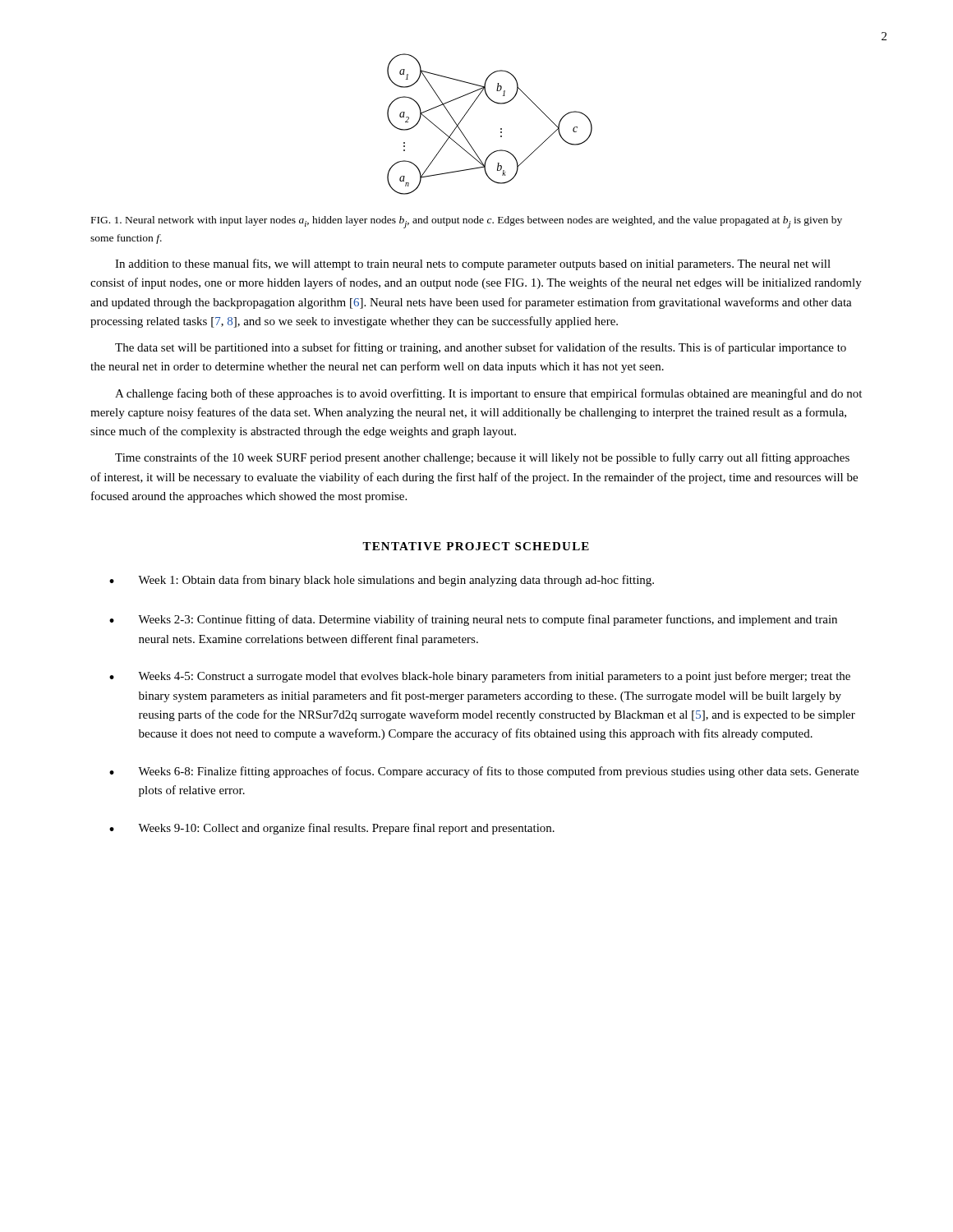This screenshot has width=953, height=1232.
Task: Find the region starting "• Week 1: Obtain"
Action: pos(486,581)
